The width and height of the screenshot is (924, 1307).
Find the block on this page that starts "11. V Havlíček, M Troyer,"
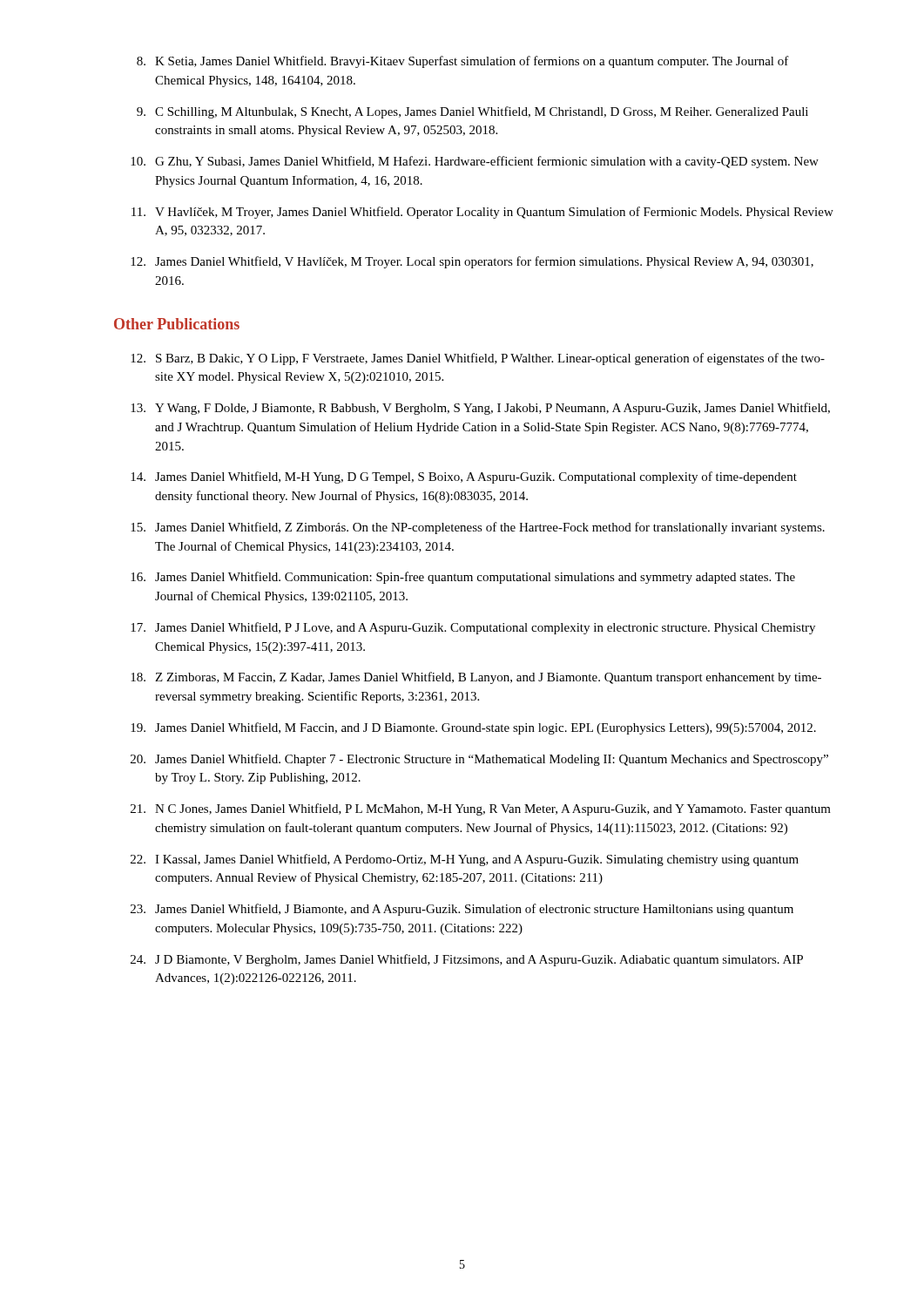475,222
